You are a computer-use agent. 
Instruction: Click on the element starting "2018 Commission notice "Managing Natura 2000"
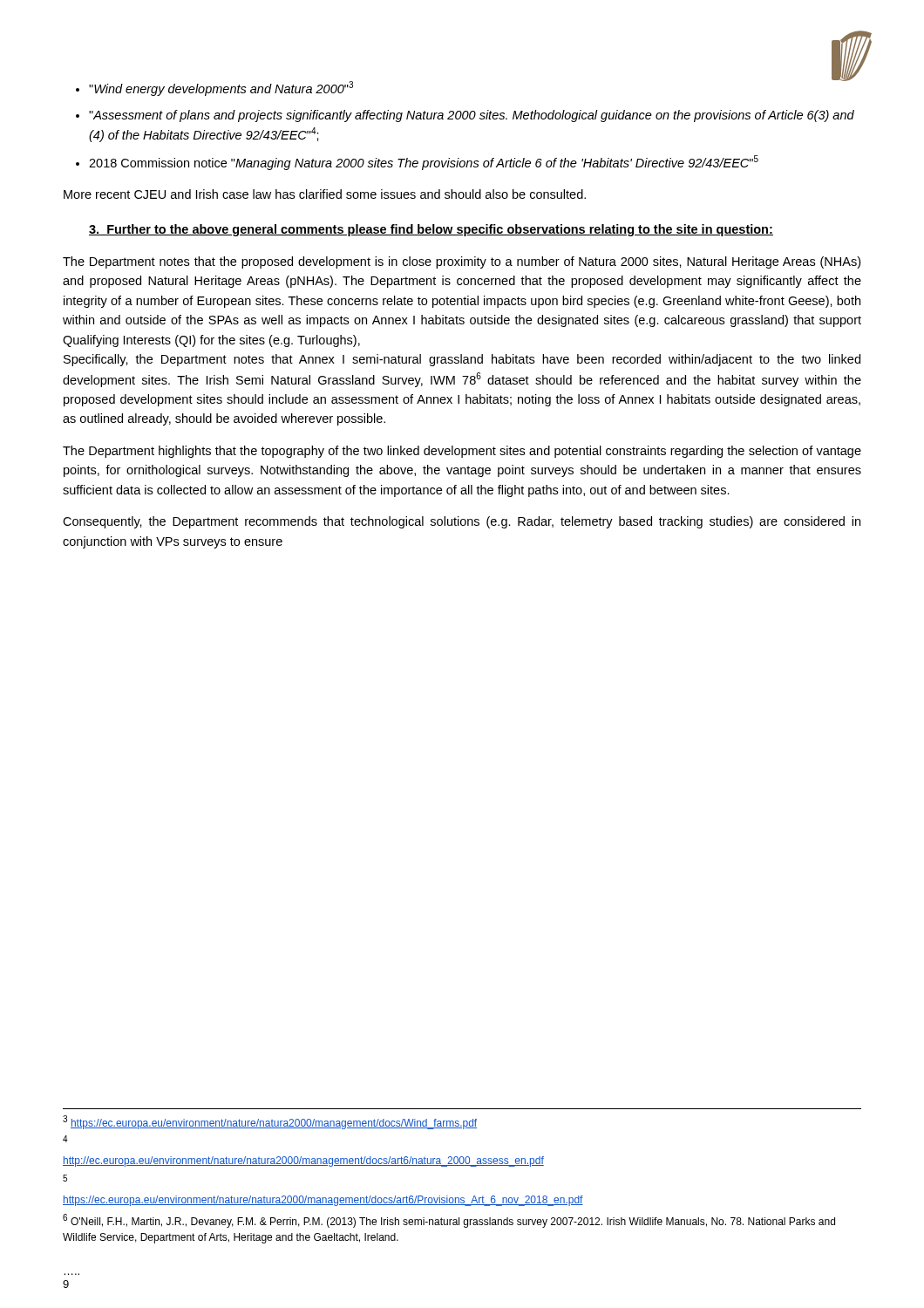pos(424,162)
